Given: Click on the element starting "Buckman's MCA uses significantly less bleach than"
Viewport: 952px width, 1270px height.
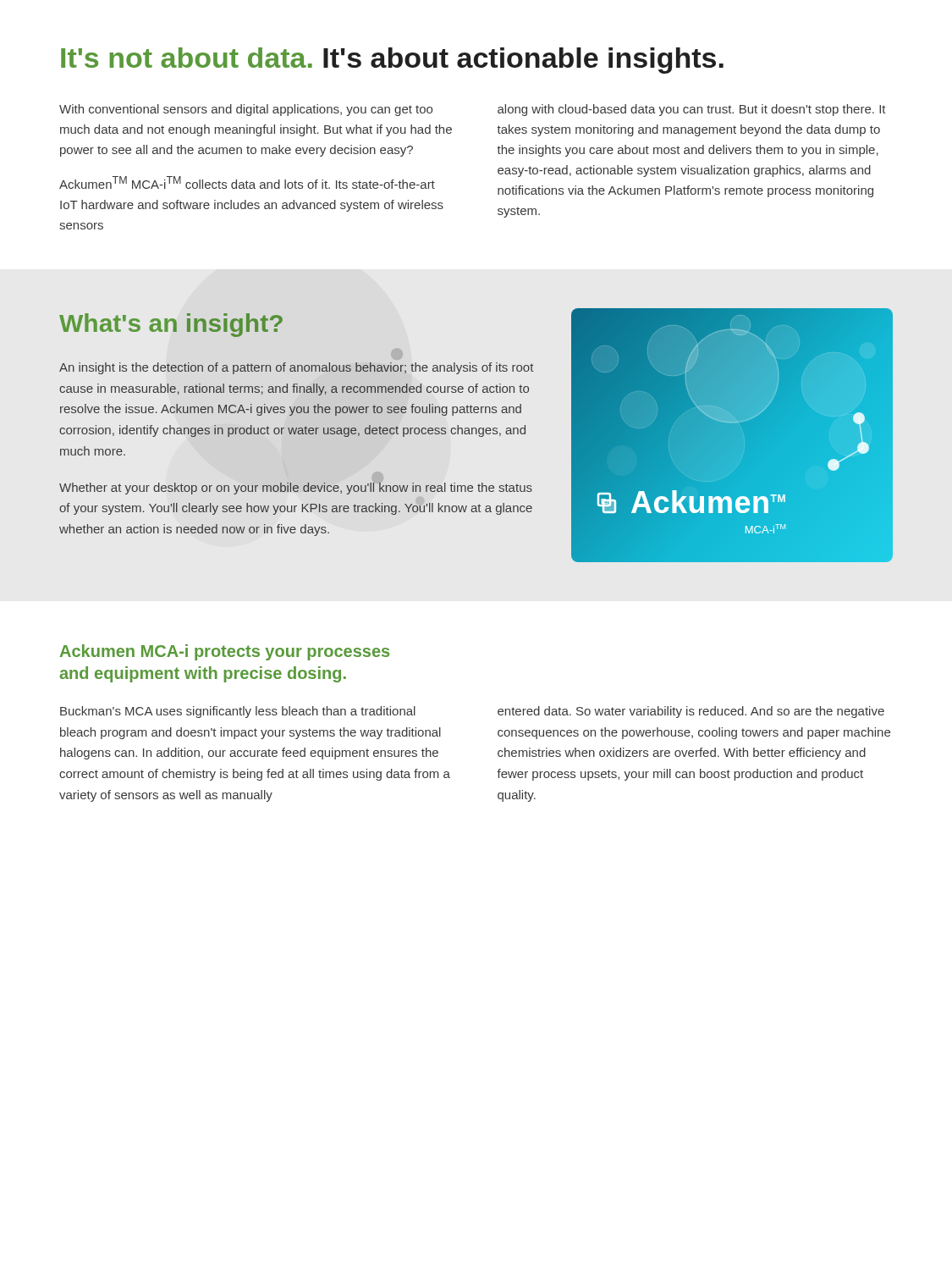Looking at the screenshot, I should [257, 753].
